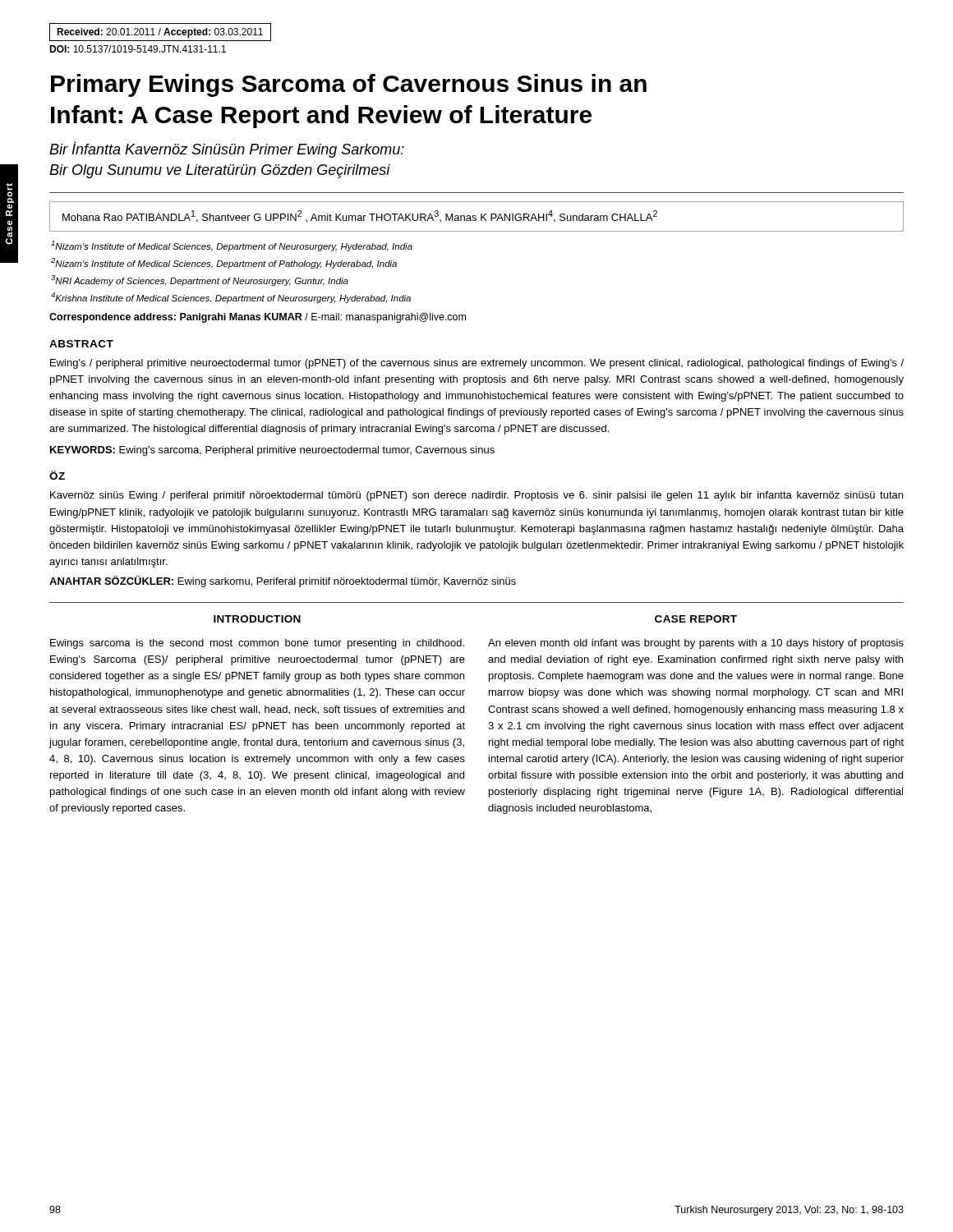Point to the block beginning "ANAHTAR SÖZCÜKLER: Ewing sarkomu, Periferal primitif"
Viewport: 953px width, 1232px height.
(x=283, y=581)
